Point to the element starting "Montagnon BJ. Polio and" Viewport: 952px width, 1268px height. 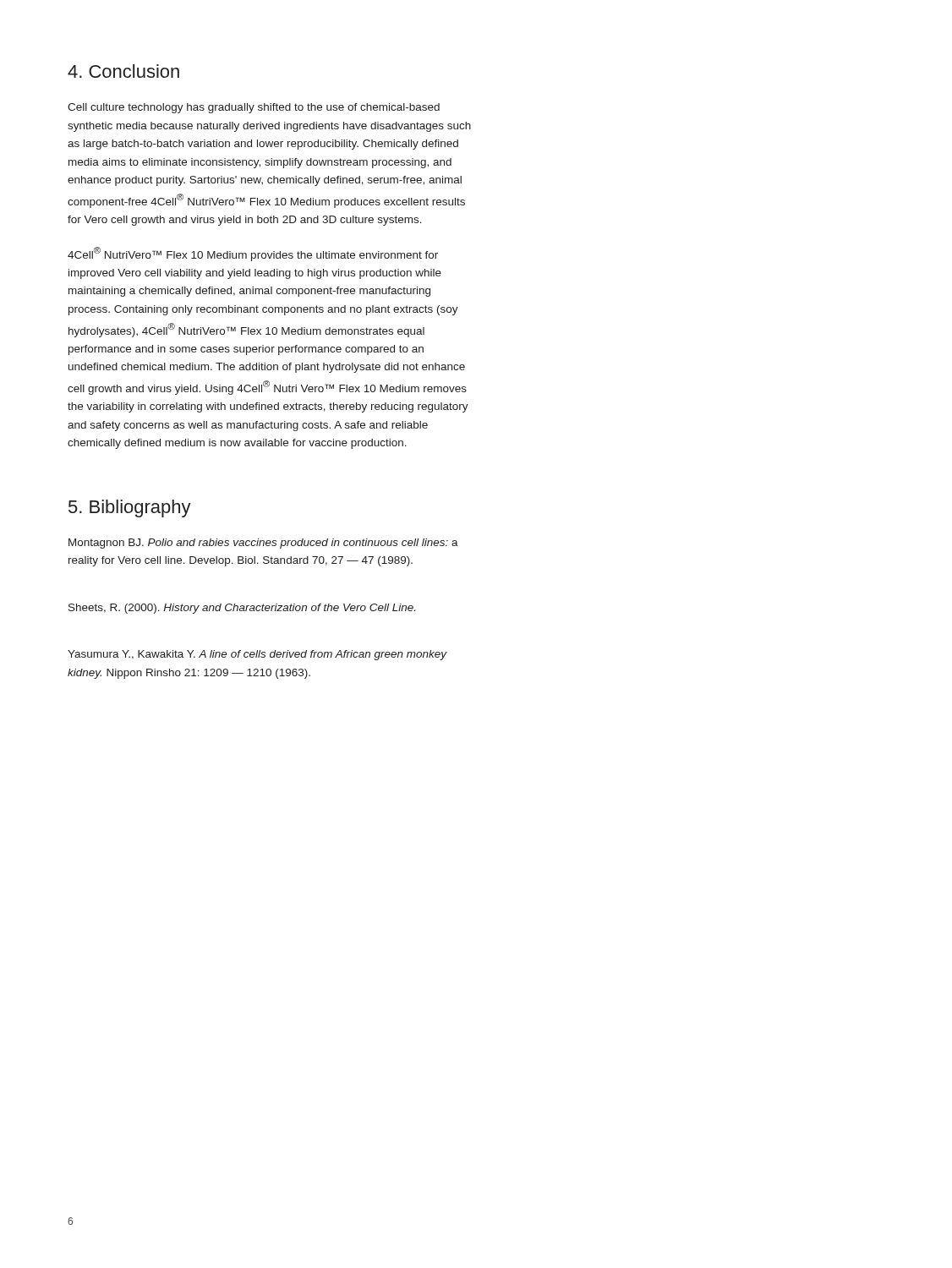click(263, 551)
